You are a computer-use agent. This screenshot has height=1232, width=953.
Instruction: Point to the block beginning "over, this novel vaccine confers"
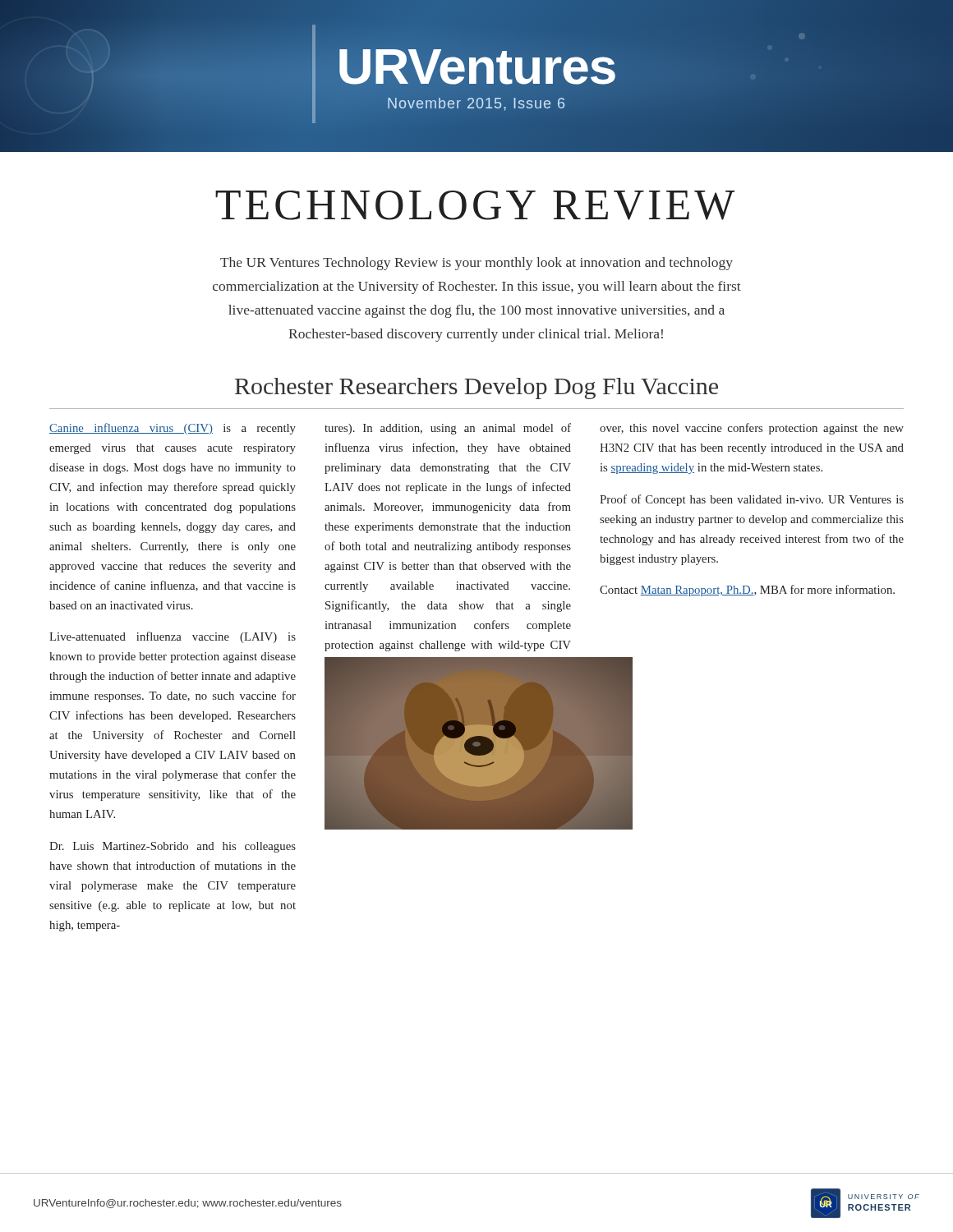tap(752, 511)
